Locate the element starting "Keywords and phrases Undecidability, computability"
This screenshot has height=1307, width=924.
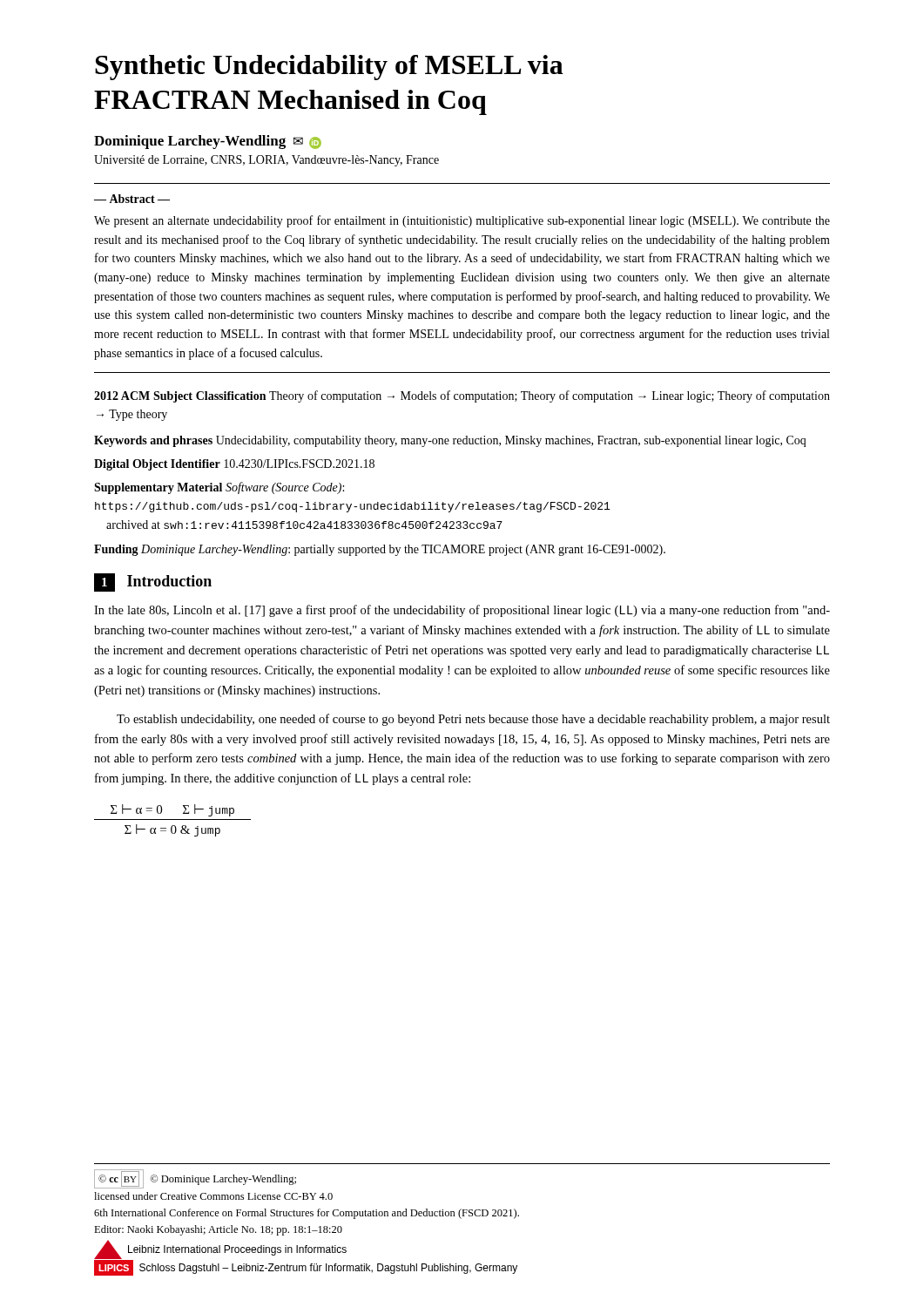450,440
